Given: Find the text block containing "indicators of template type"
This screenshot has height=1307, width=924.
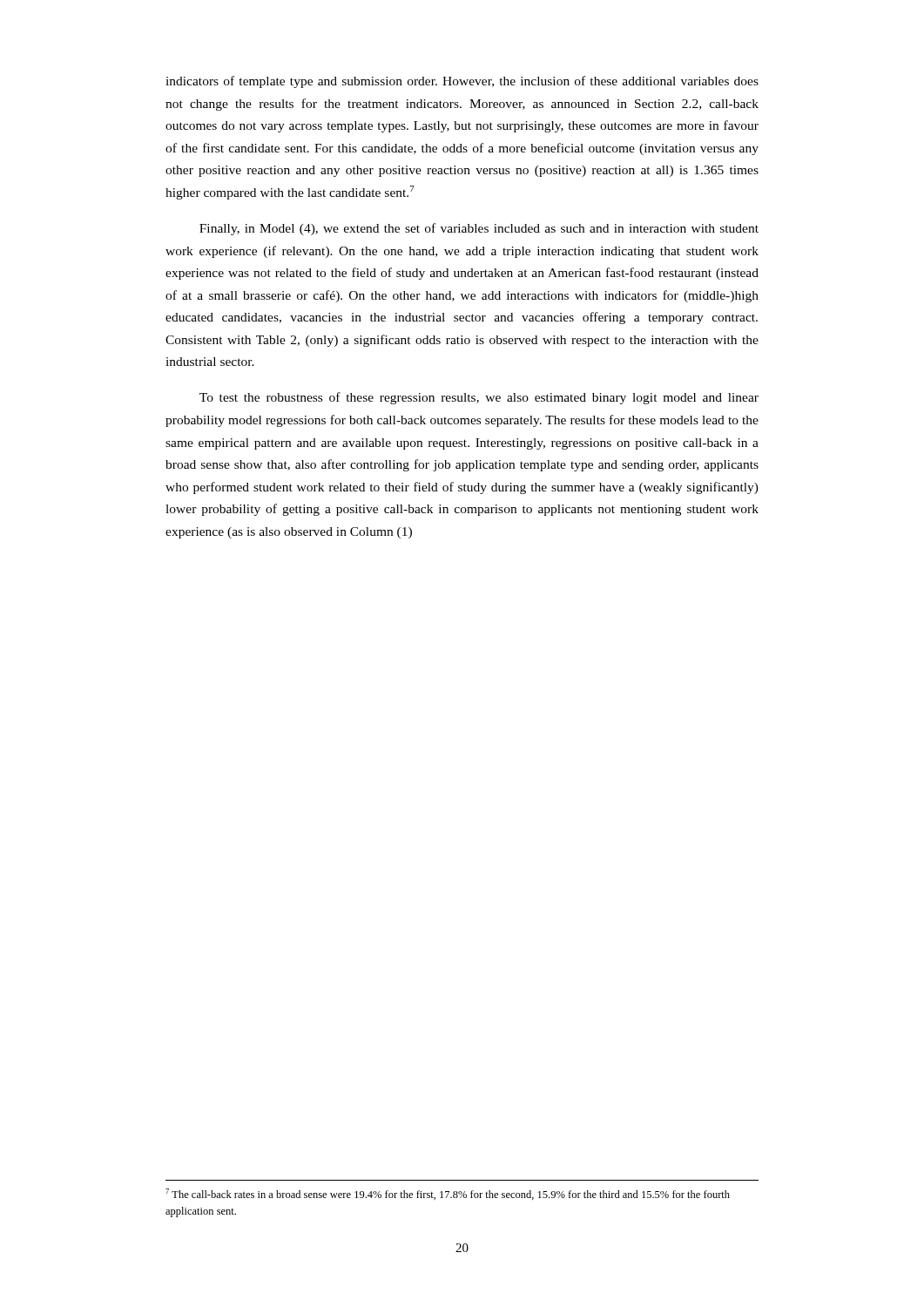Looking at the screenshot, I should (x=462, y=136).
